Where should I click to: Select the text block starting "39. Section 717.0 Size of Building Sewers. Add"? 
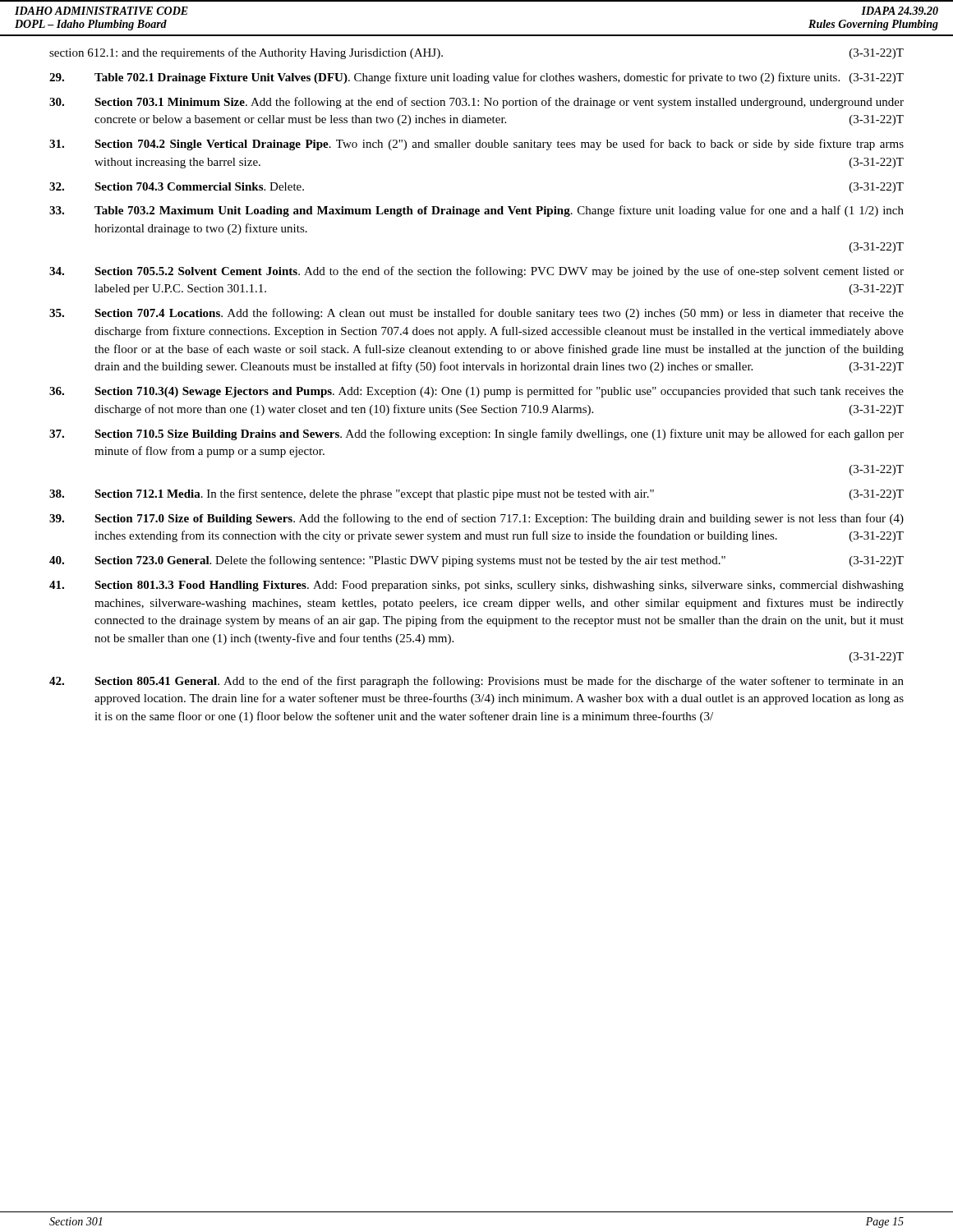[x=476, y=528]
